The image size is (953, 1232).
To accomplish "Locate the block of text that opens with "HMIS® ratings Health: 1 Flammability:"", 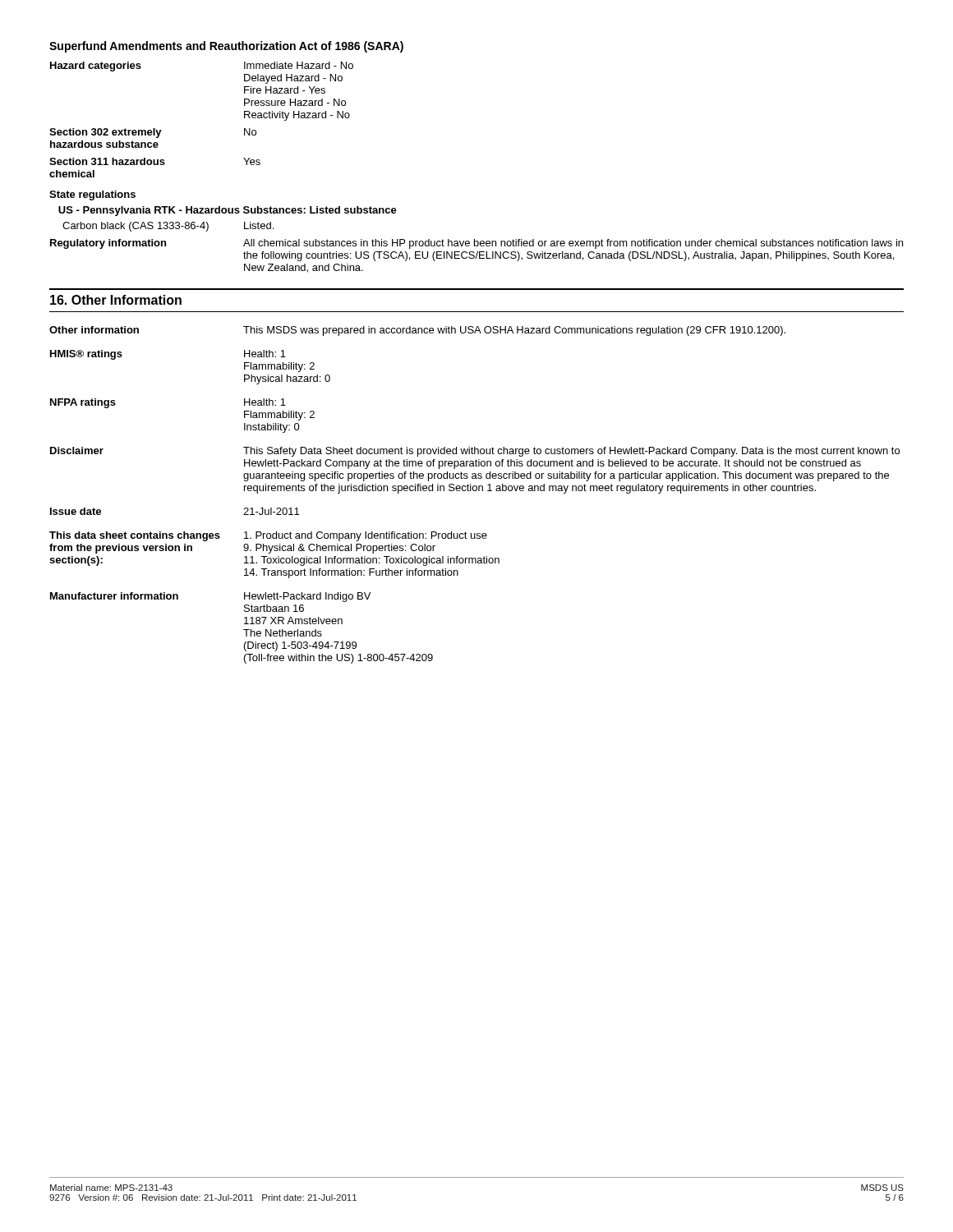I will click(x=93, y=354).
